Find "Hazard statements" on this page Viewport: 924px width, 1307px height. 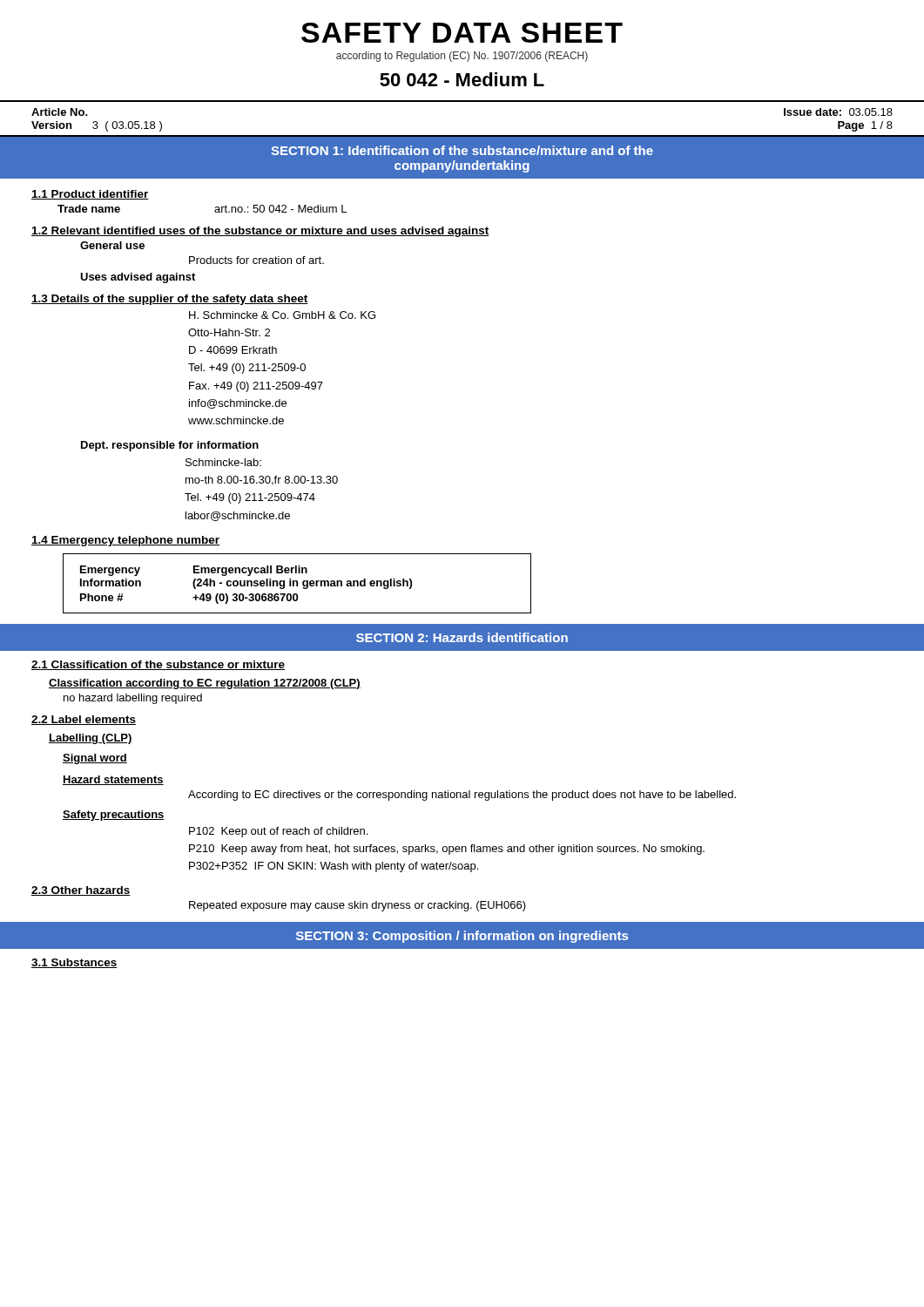113,779
